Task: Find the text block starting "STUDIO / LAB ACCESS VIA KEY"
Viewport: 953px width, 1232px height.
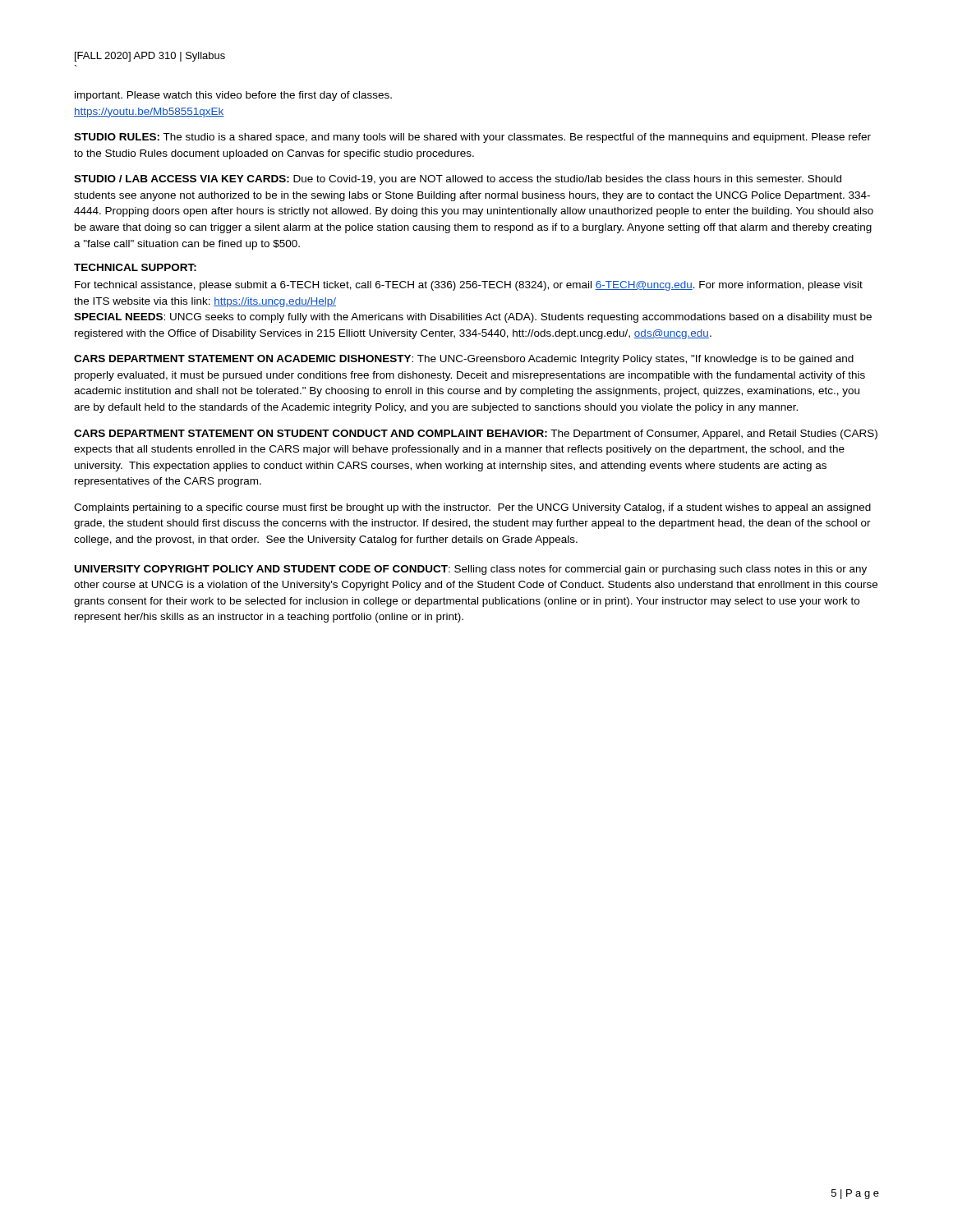Action: [474, 211]
